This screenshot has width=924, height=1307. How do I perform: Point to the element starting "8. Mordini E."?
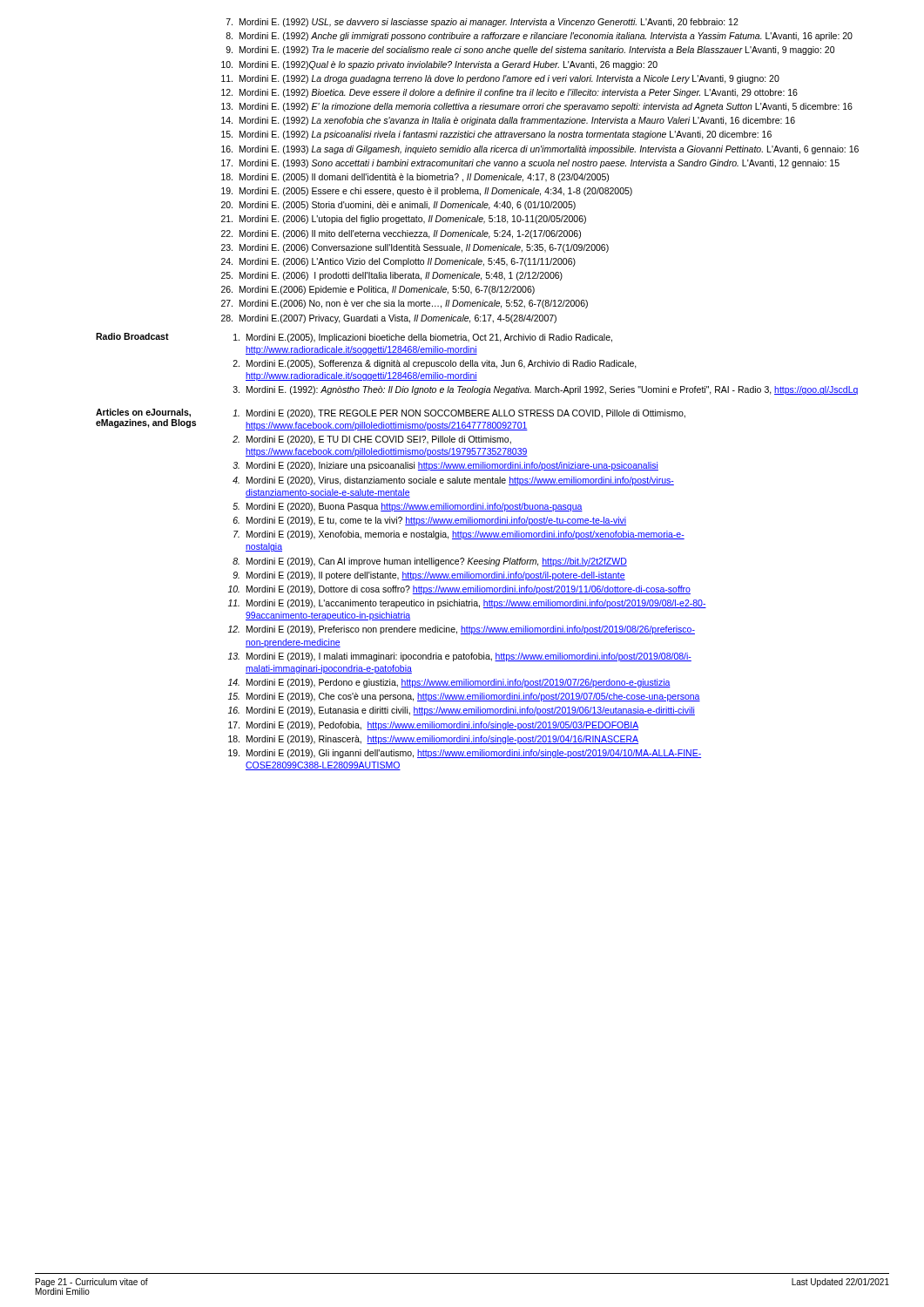point(549,36)
